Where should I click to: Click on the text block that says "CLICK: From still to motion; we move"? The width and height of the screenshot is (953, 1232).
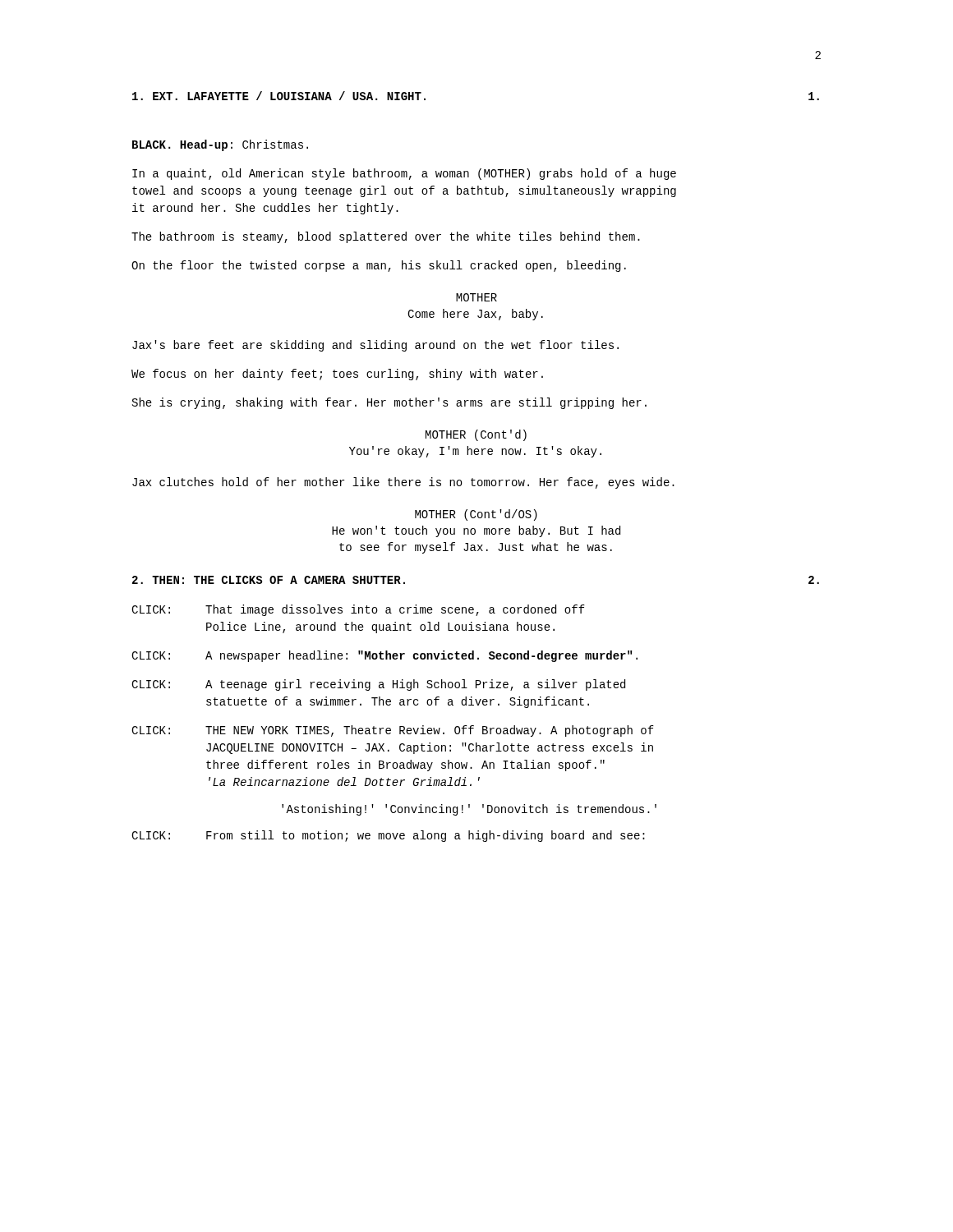(x=476, y=837)
